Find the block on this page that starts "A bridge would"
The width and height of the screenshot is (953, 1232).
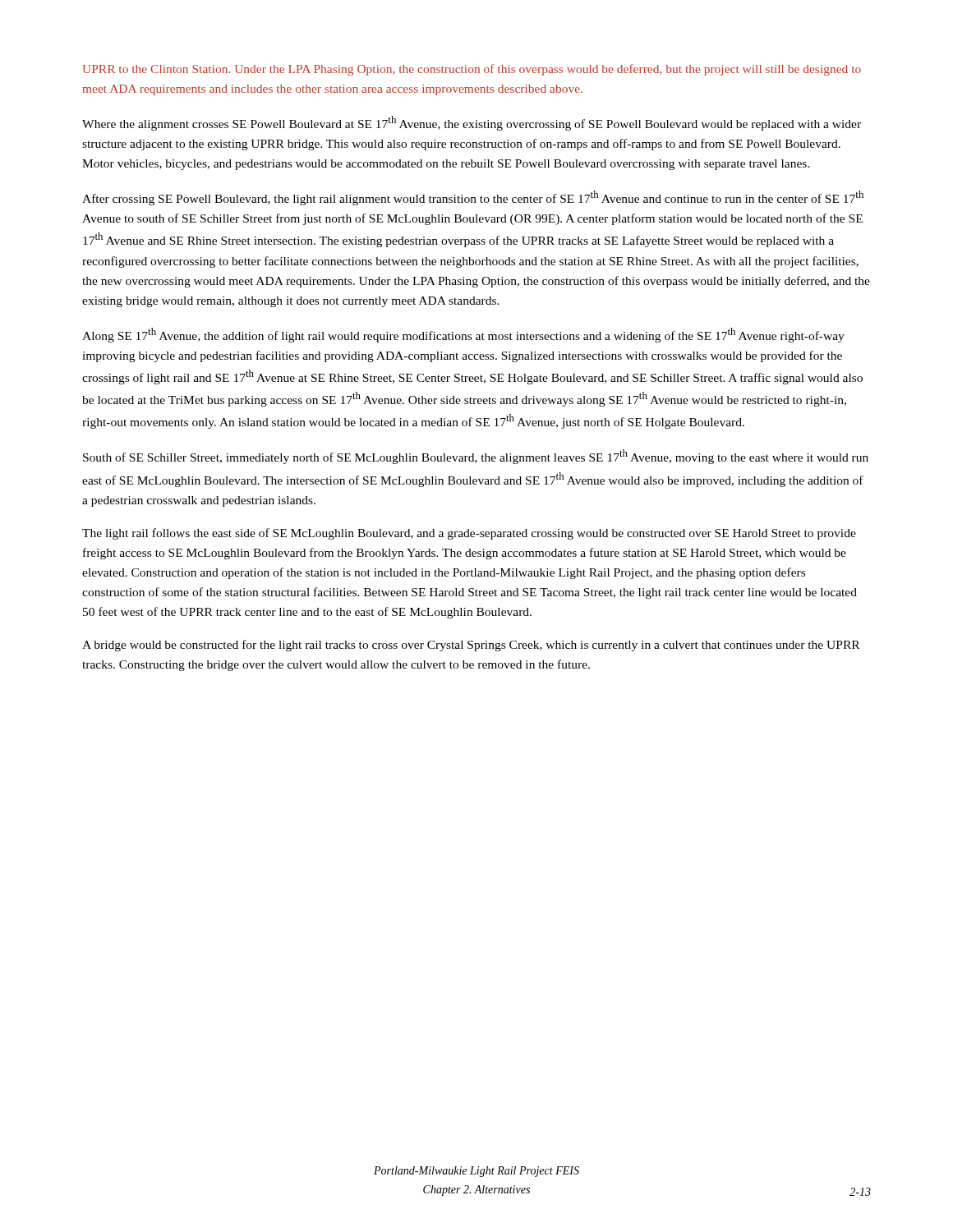coord(471,654)
